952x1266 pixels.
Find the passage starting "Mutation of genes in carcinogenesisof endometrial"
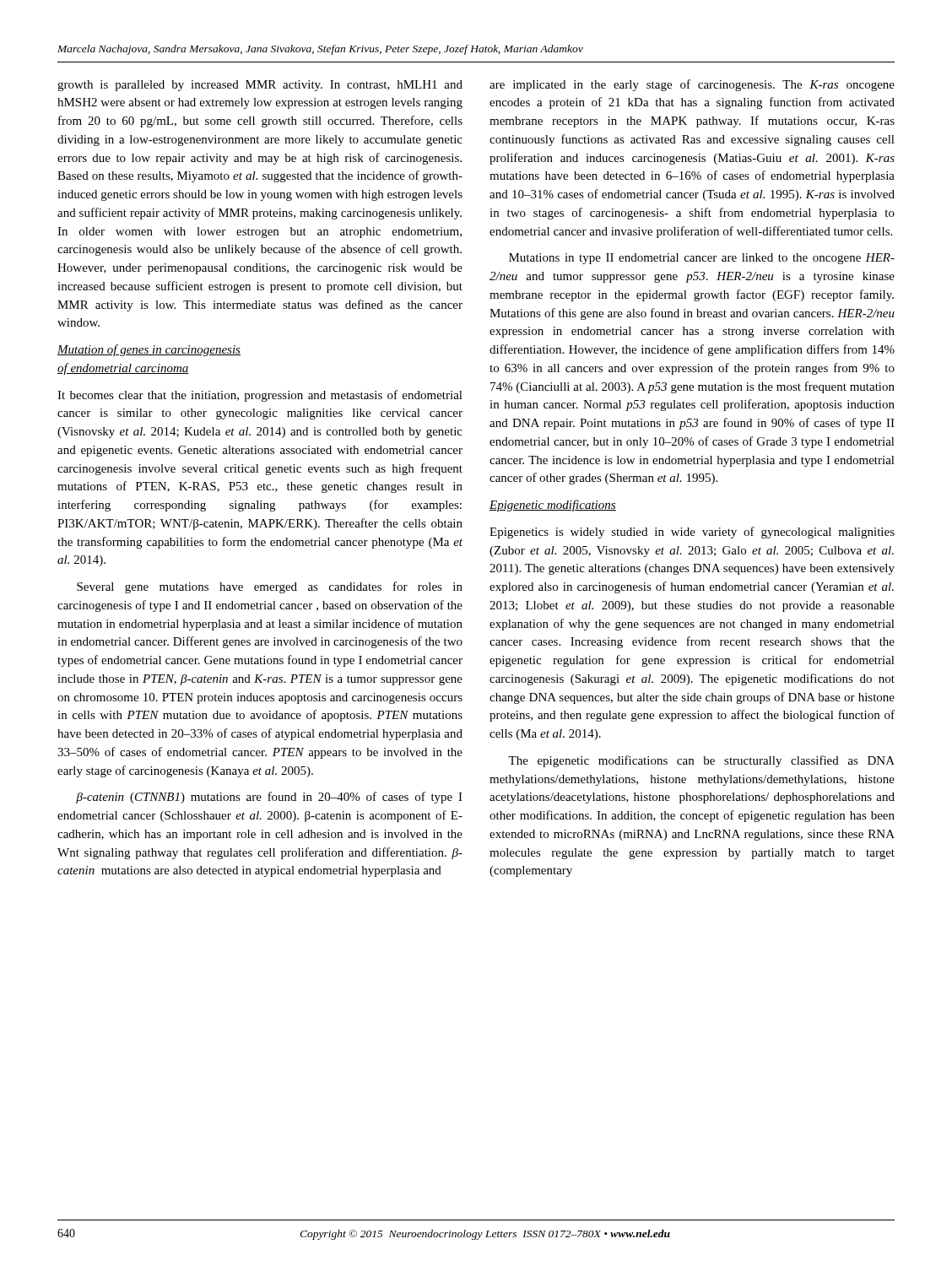[x=149, y=350]
